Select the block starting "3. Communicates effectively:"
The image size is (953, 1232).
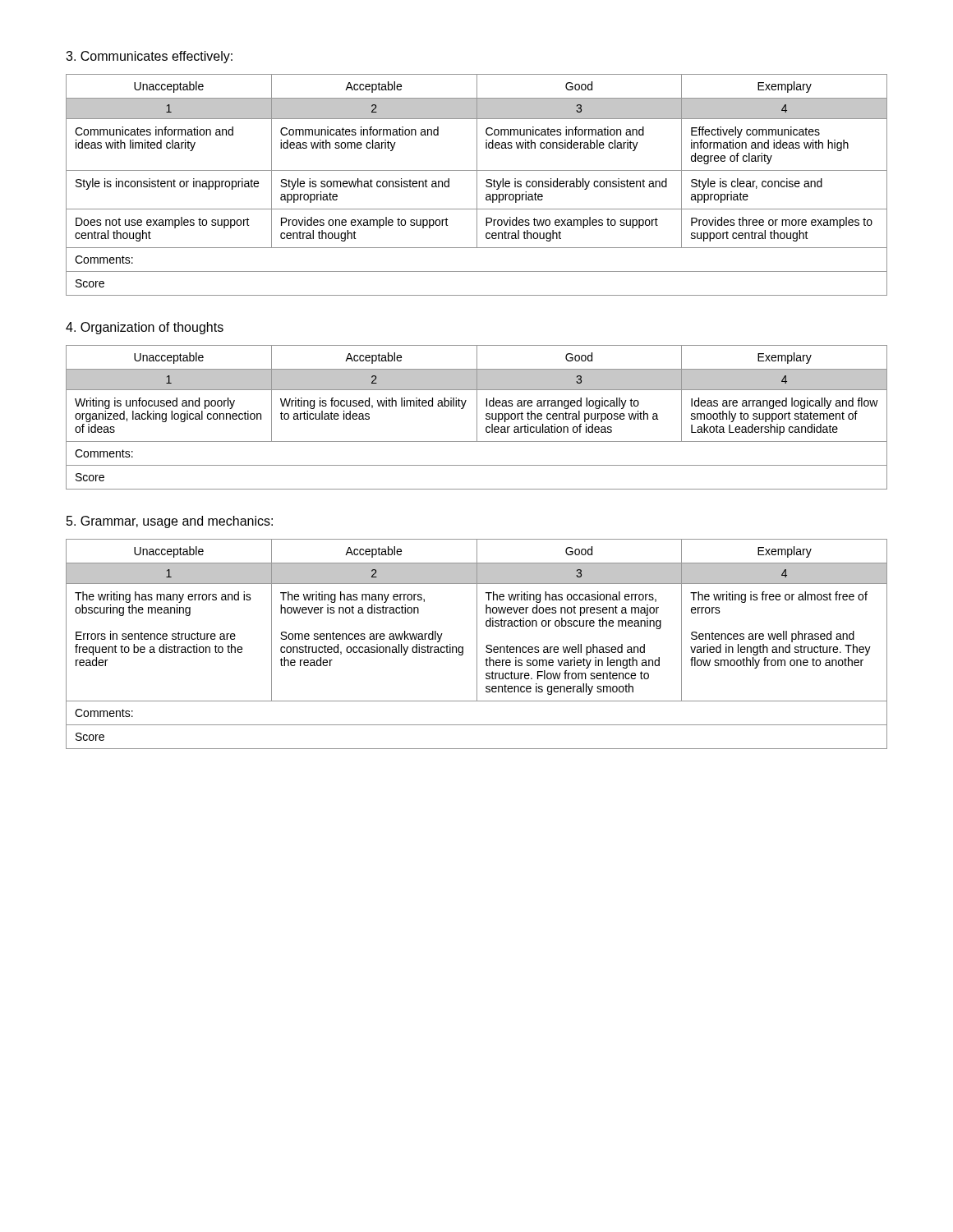pos(150,56)
